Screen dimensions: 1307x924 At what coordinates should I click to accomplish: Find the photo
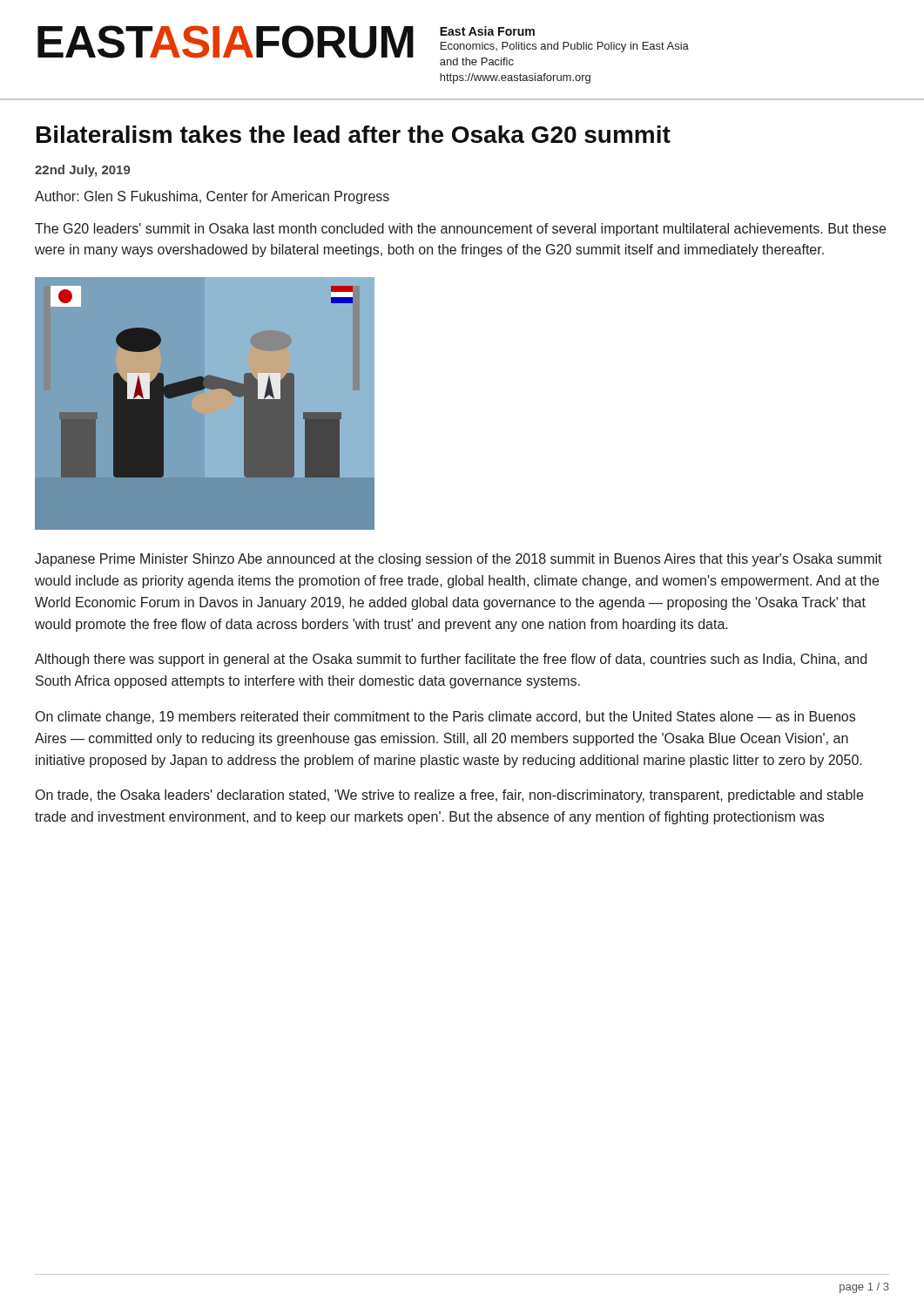point(462,405)
